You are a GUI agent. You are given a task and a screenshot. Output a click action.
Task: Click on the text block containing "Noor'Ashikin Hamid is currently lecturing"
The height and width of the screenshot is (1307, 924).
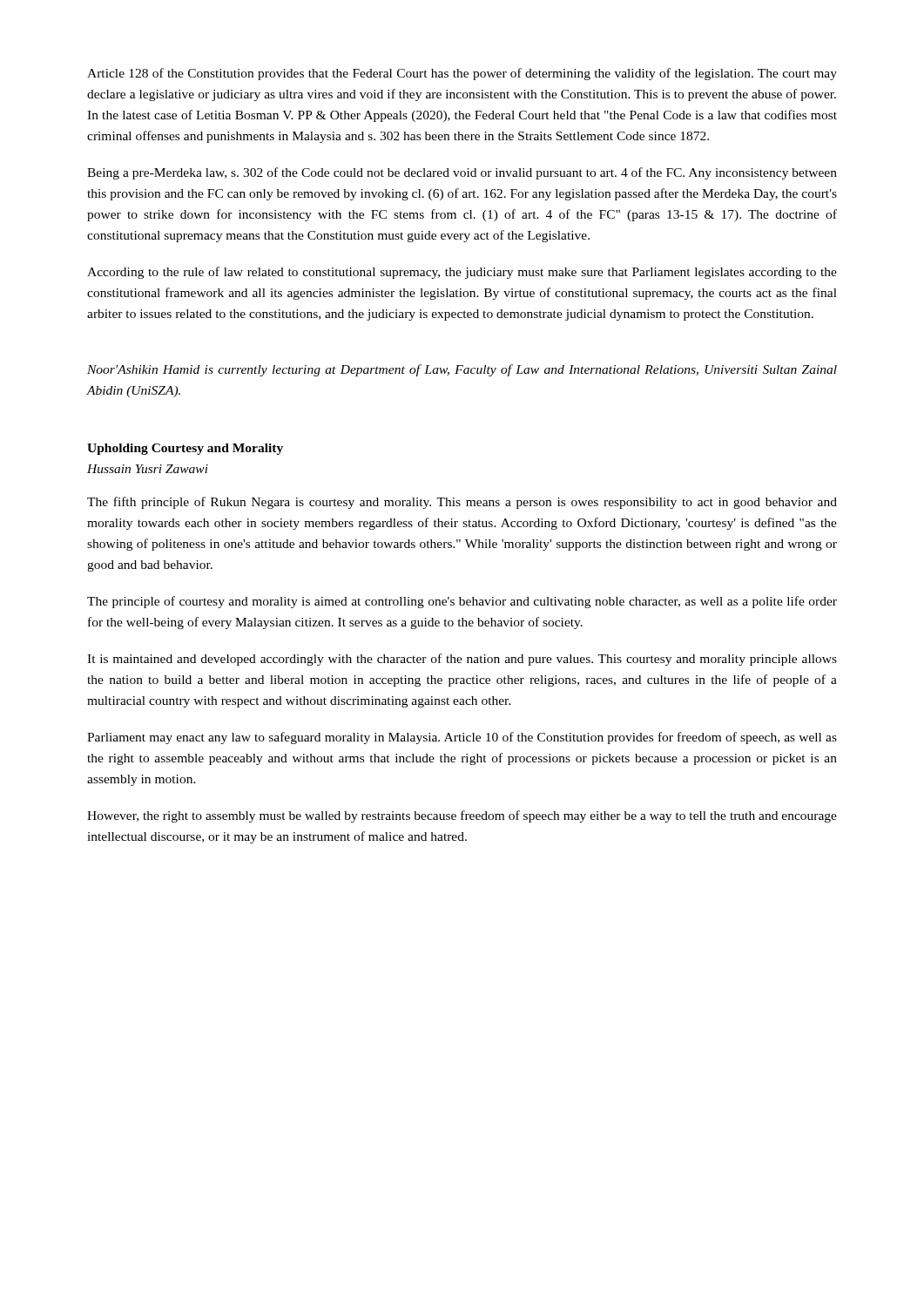pyautogui.click(x=462, y=380)
